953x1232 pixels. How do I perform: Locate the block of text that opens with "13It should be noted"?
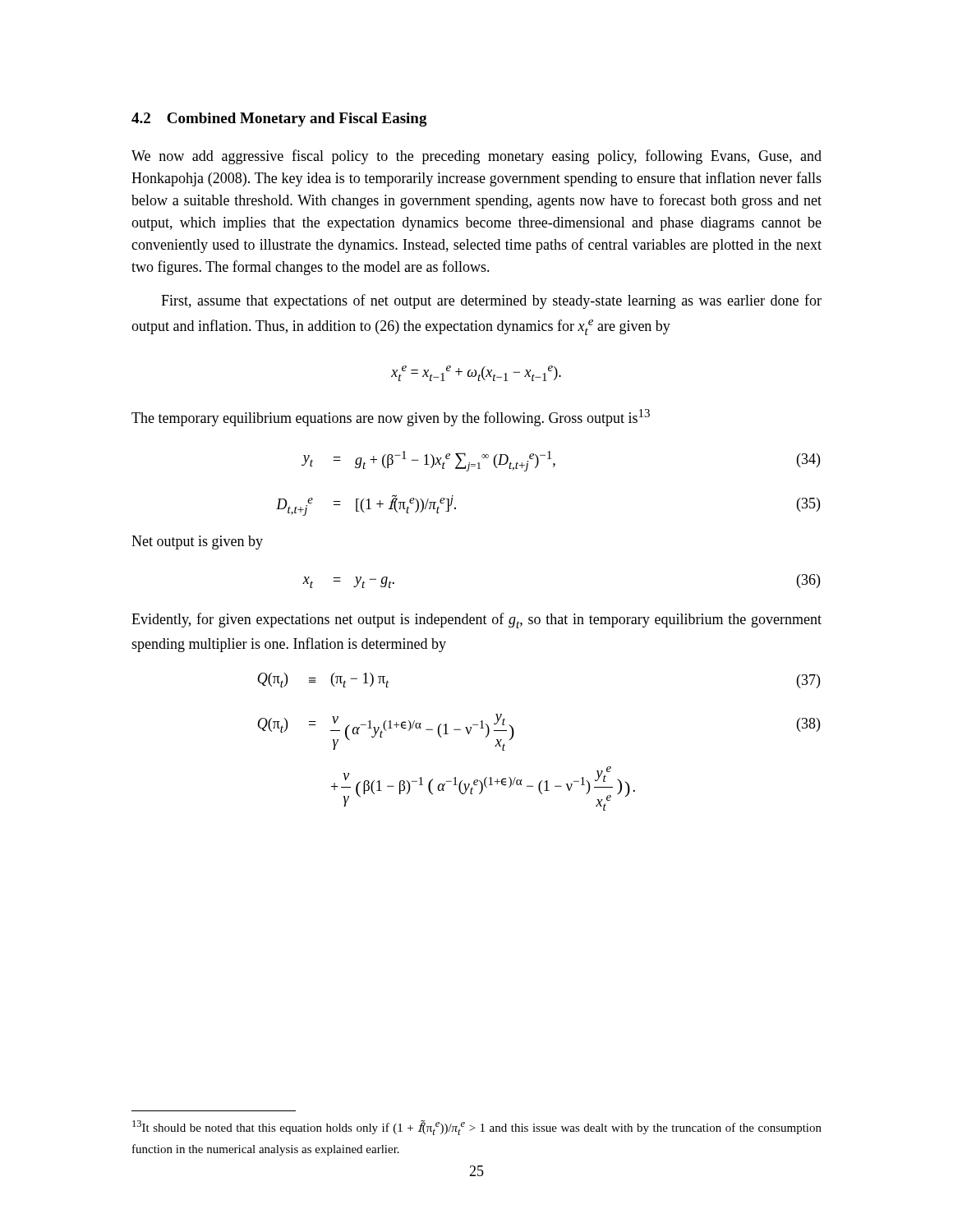(x=476, y=1136)
